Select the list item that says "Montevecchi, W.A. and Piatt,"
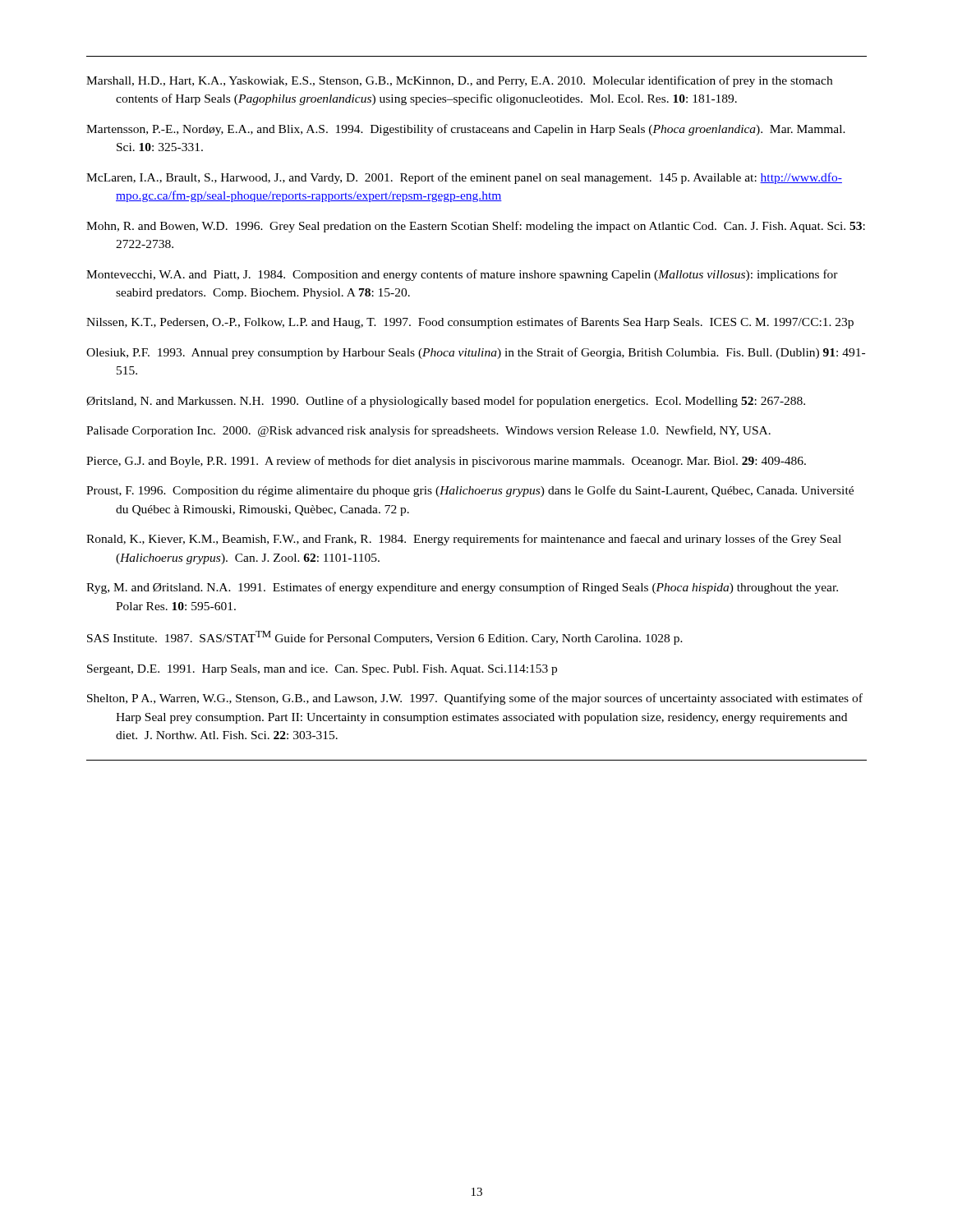This screenshot has height=1232, width=953. click(462, 283)
